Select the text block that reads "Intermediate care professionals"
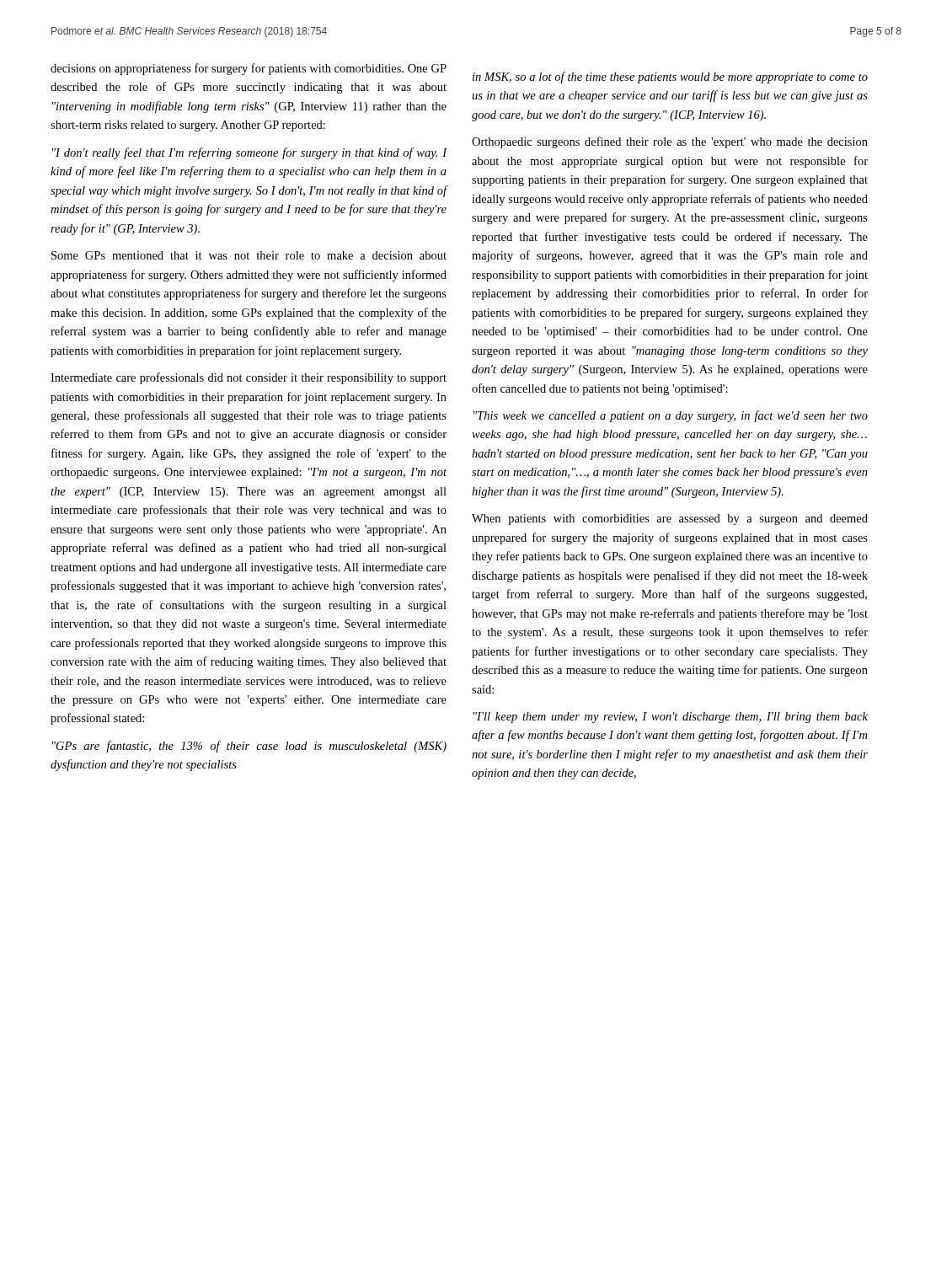The image size is (952, 1264). click(249, 548)
